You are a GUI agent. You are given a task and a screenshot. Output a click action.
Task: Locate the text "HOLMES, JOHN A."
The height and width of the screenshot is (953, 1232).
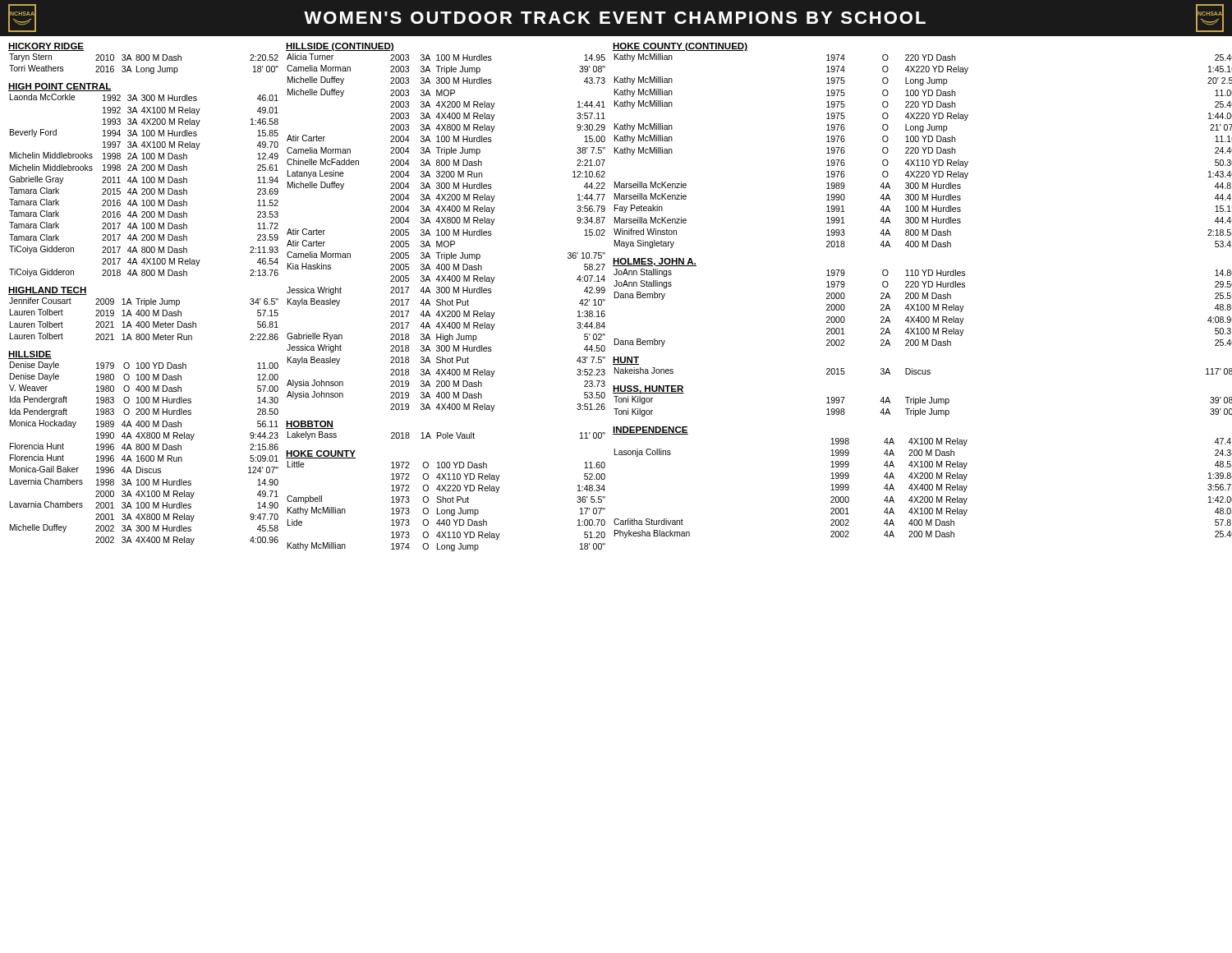point(654,261)
